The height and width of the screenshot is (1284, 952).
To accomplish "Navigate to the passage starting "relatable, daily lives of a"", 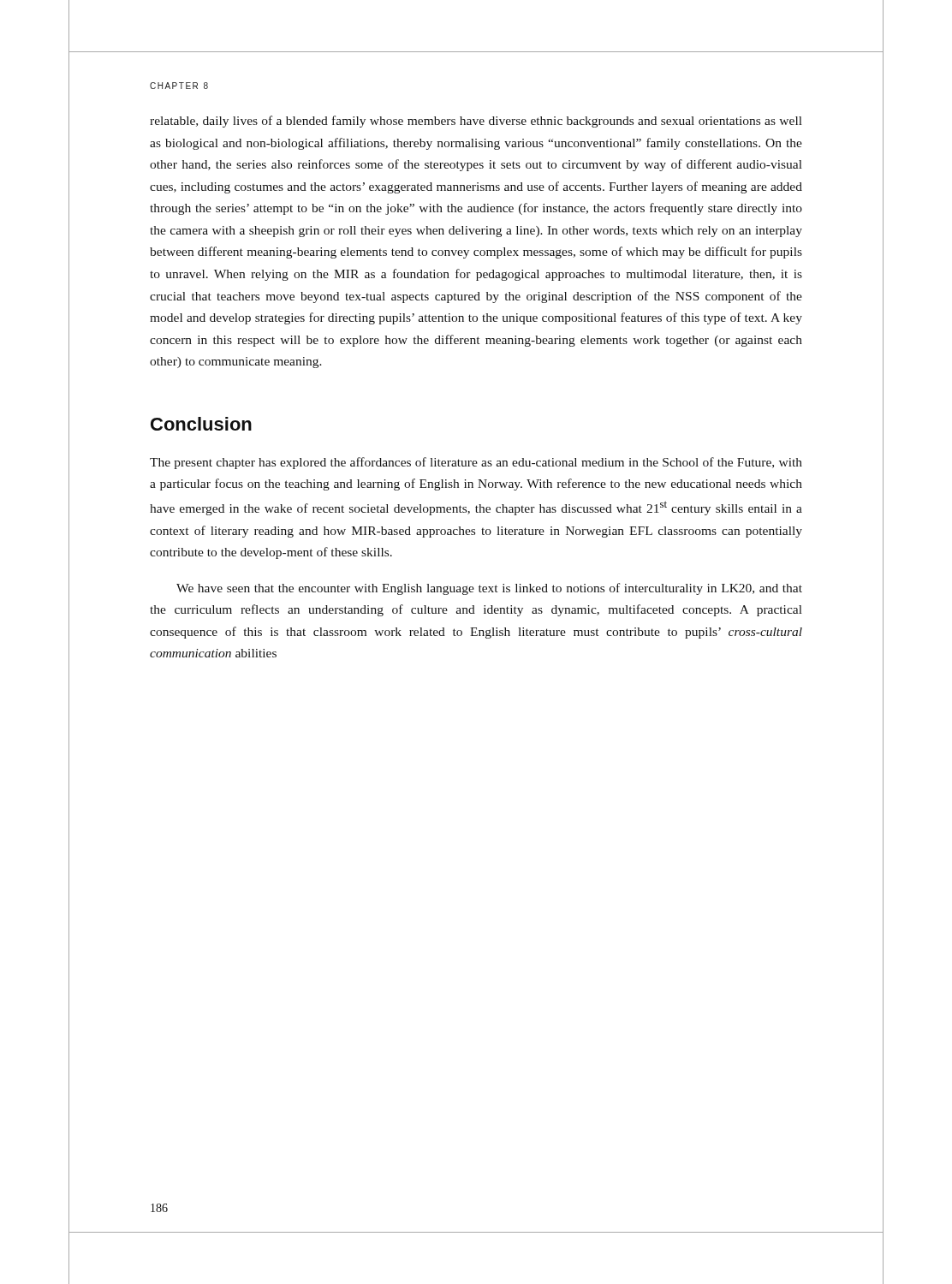I will point(476,241).
